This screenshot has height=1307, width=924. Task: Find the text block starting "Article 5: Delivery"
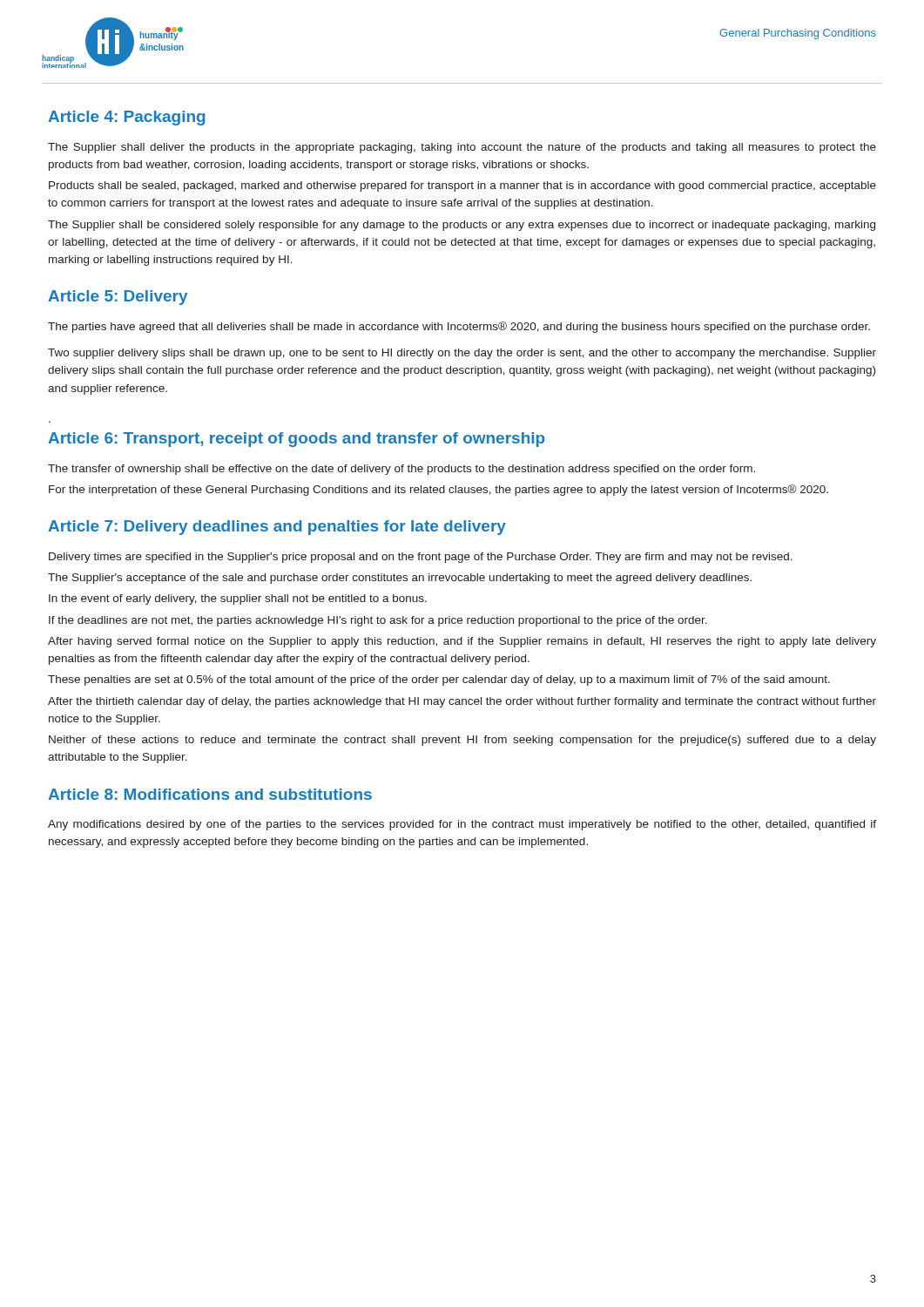(x=118, y=296)
